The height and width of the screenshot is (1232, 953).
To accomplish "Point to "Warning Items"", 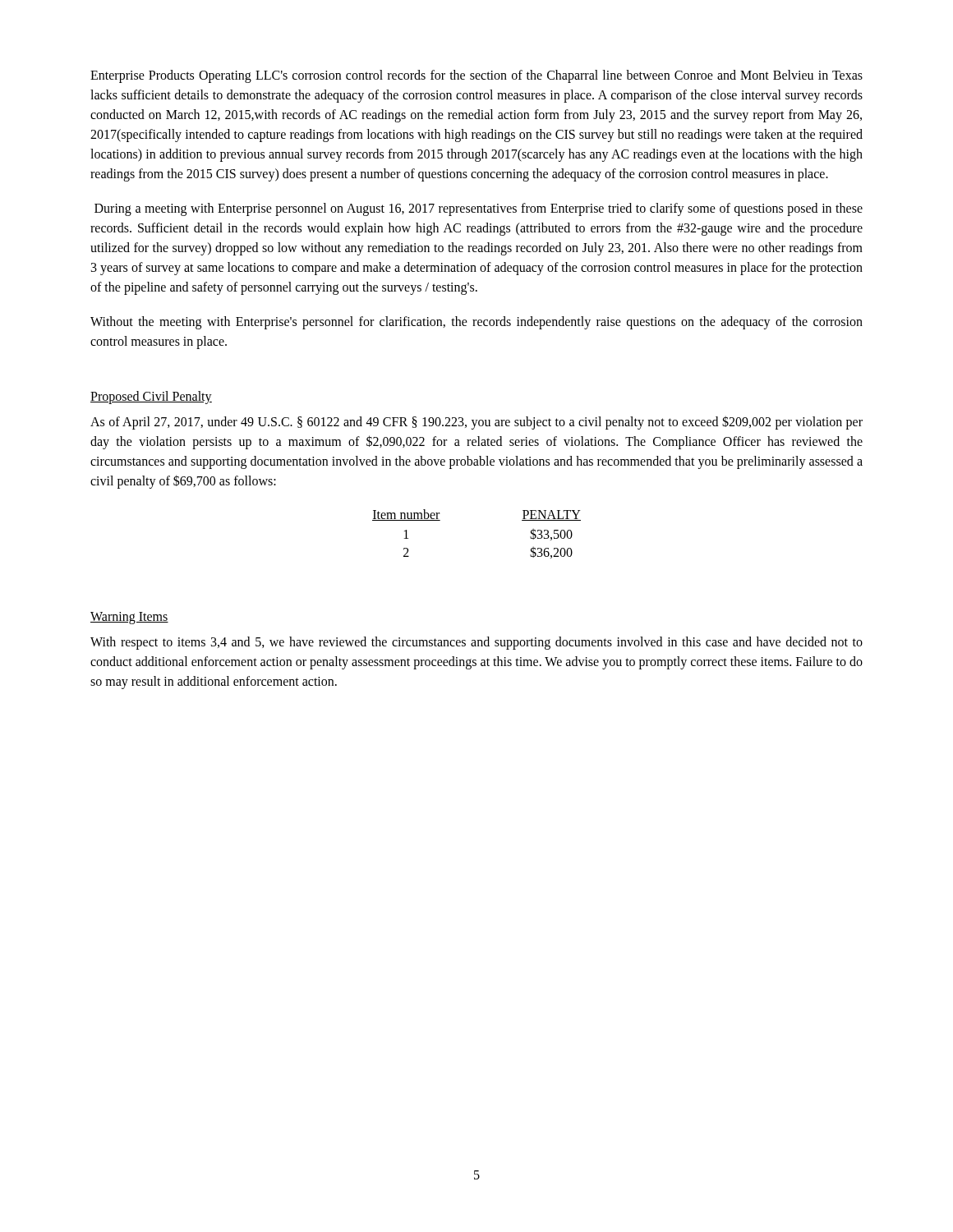I will click(129, 616).
